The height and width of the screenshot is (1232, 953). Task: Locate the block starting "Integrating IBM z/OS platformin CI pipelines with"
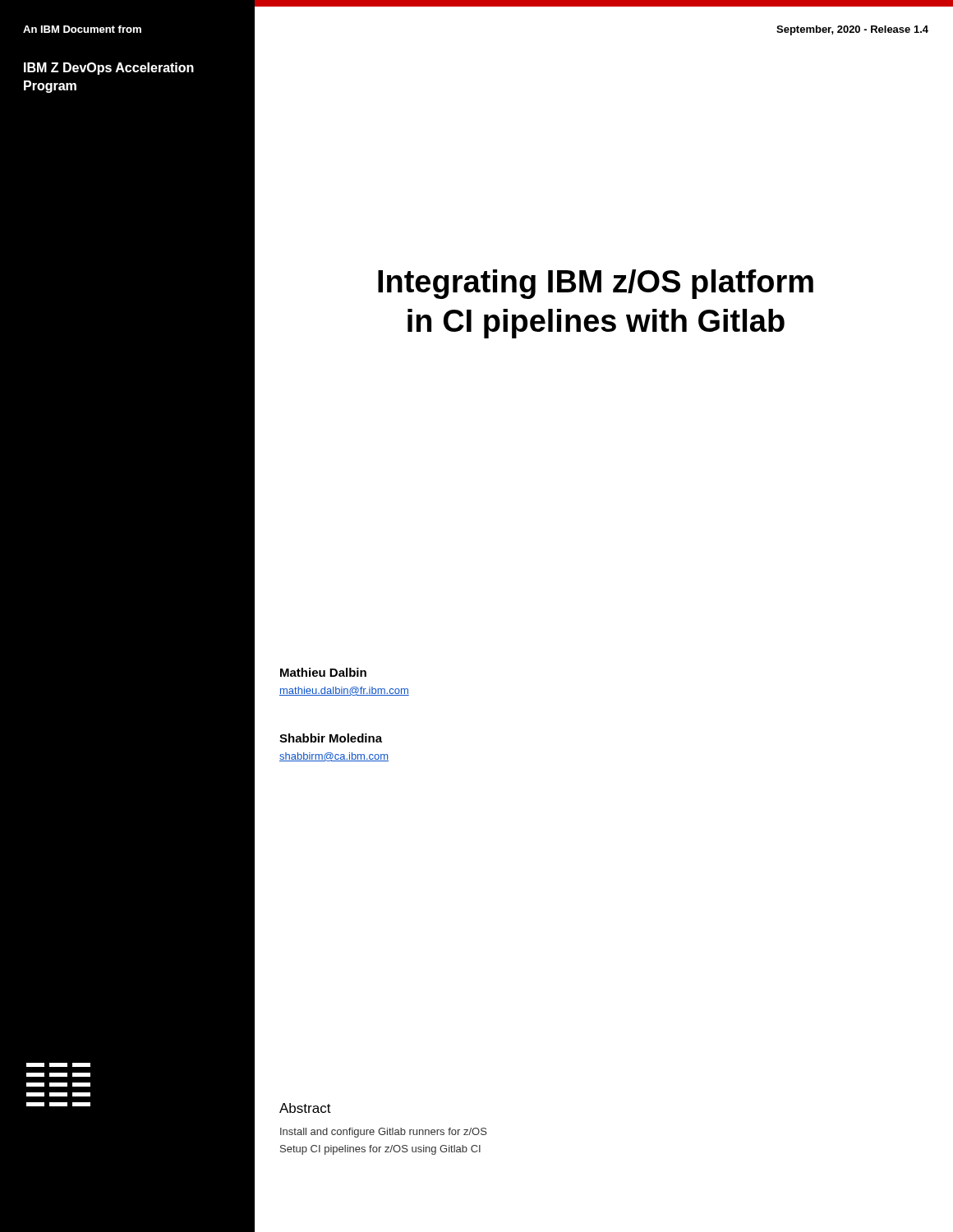tap(596, 301)
